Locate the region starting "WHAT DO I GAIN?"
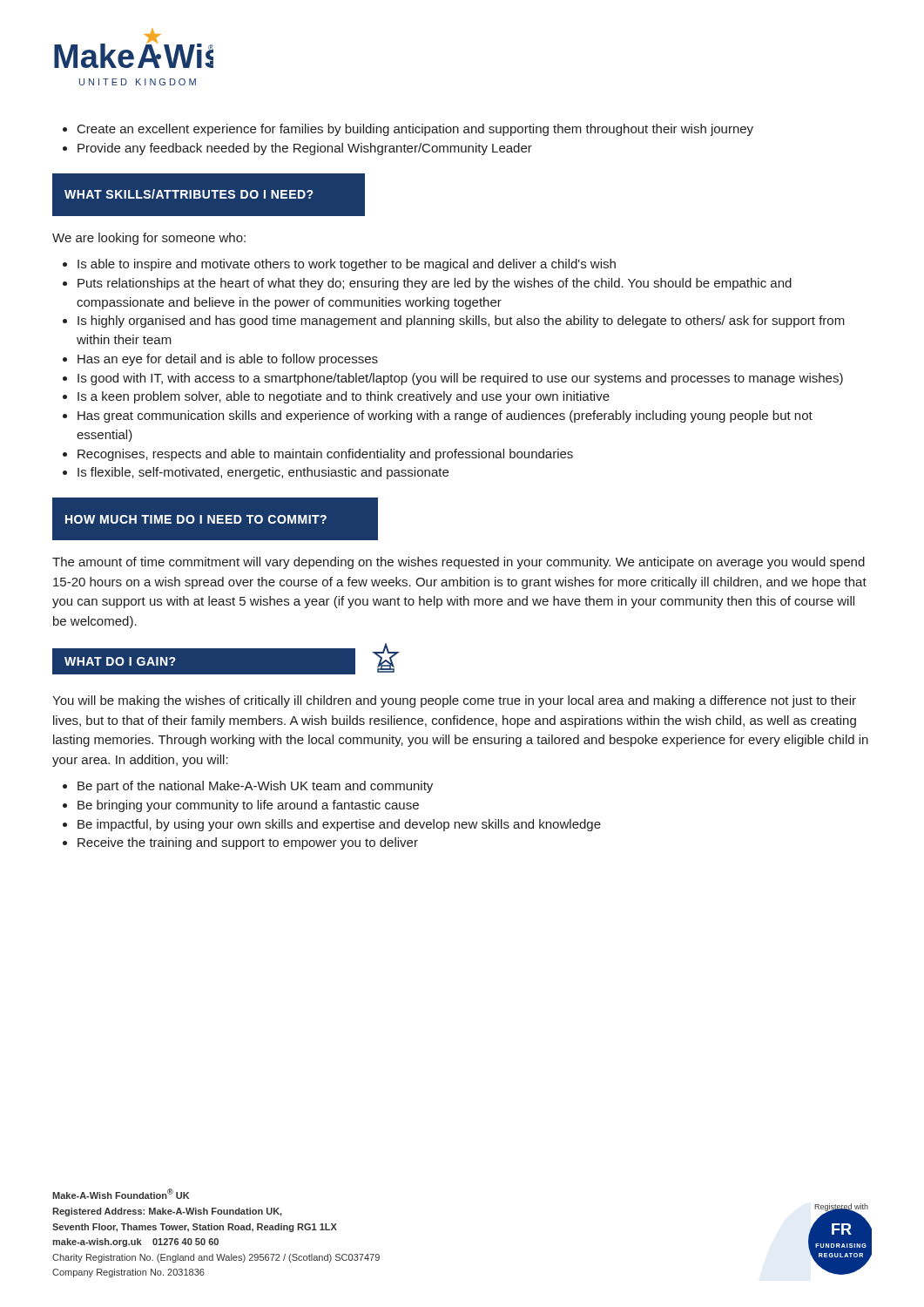The height and width of the screenshot is (1307, 924). click(226, 659)
